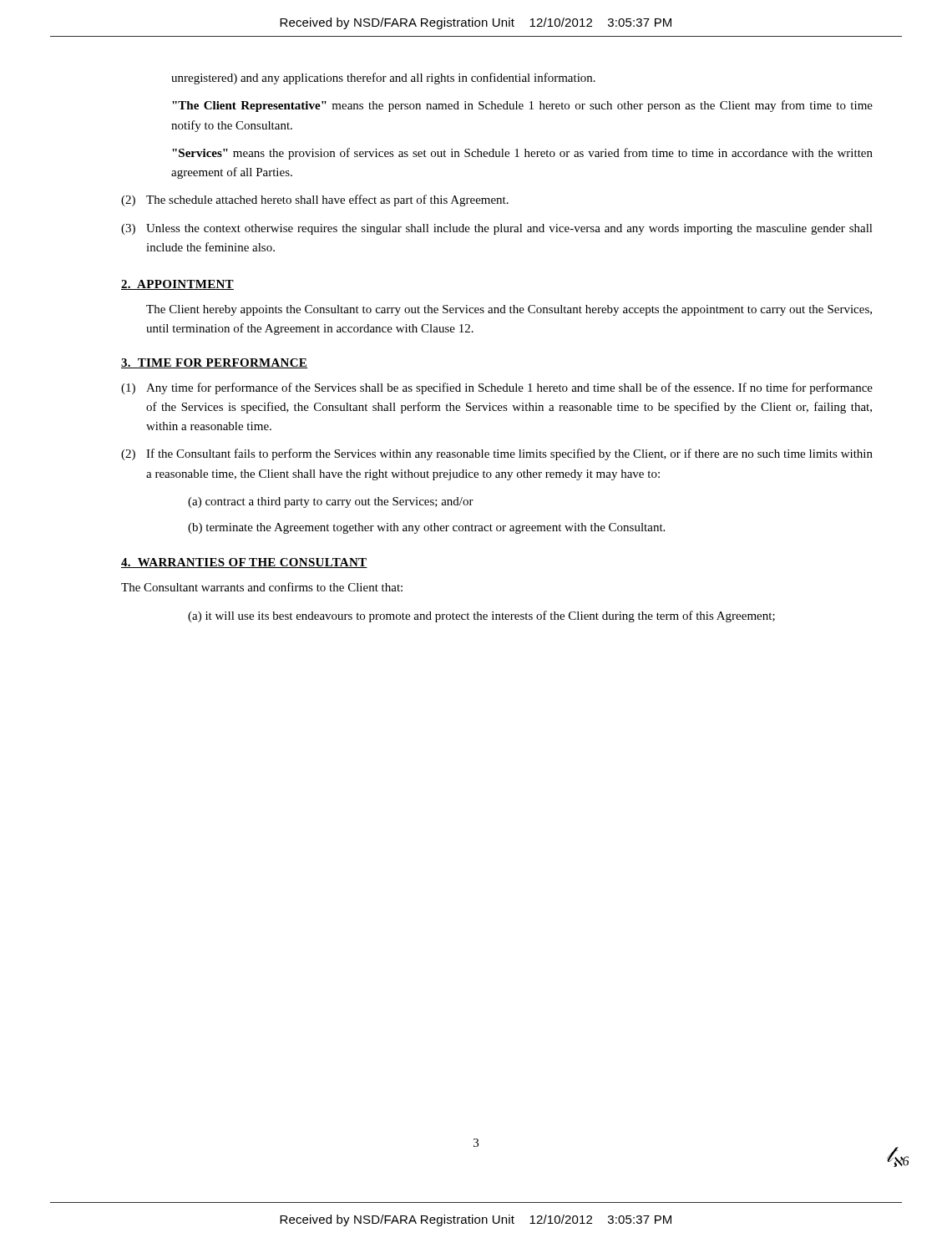Select the element starting "4. WARRANTIES OF THE CONSULTANT"

(x=244, y=562)
